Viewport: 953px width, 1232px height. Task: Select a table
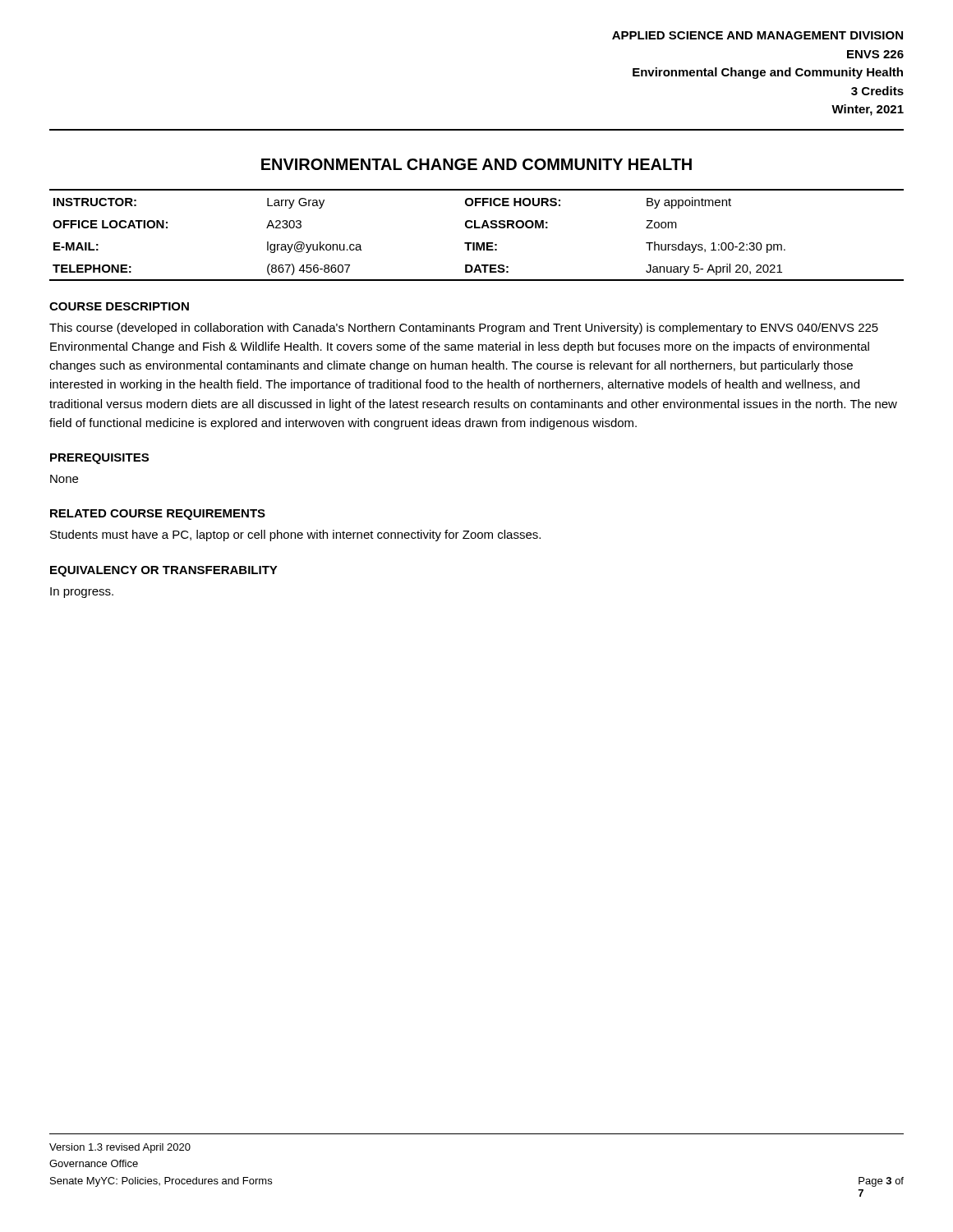476,235
